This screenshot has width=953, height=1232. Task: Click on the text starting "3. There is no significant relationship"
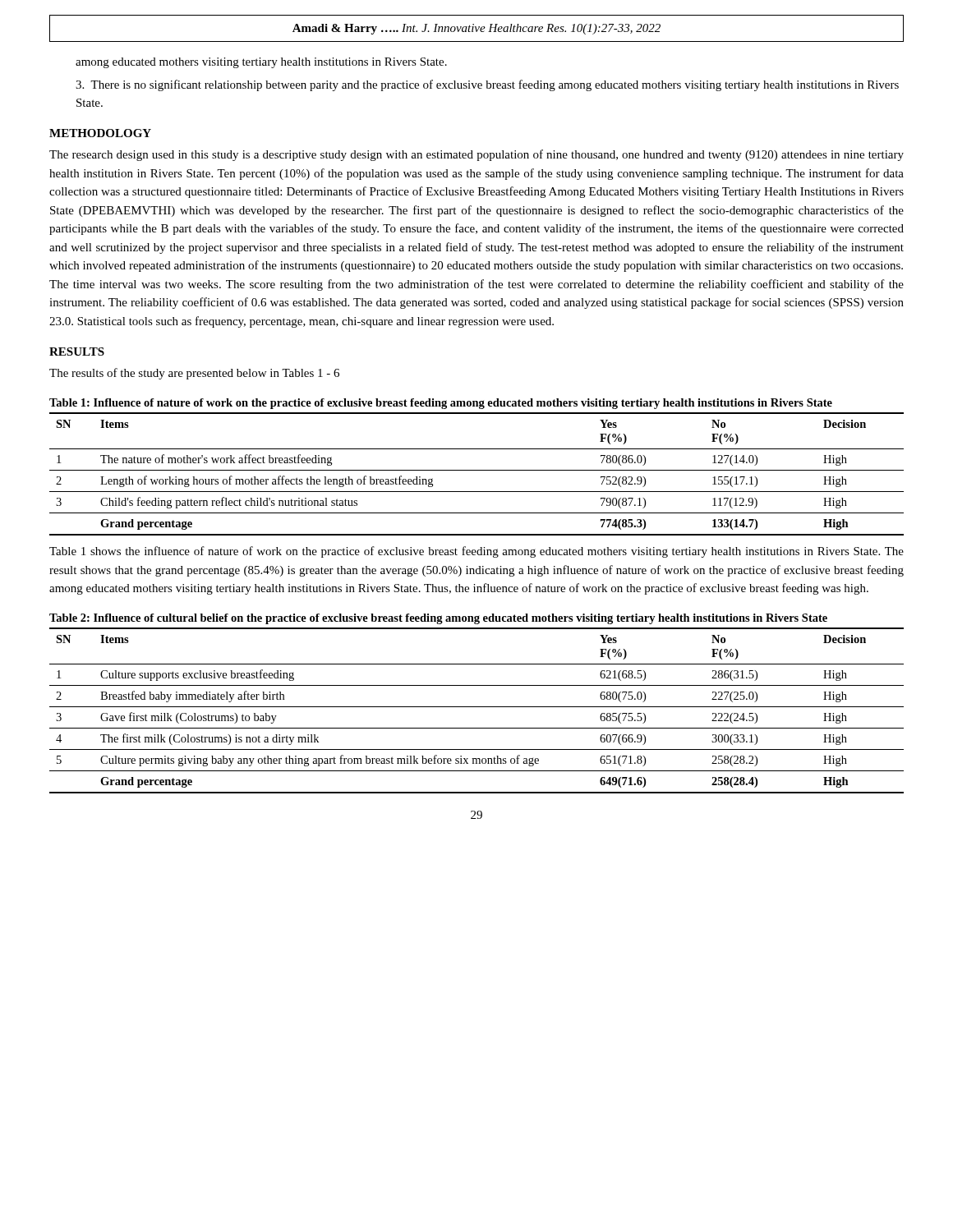(x=487, y=93)
